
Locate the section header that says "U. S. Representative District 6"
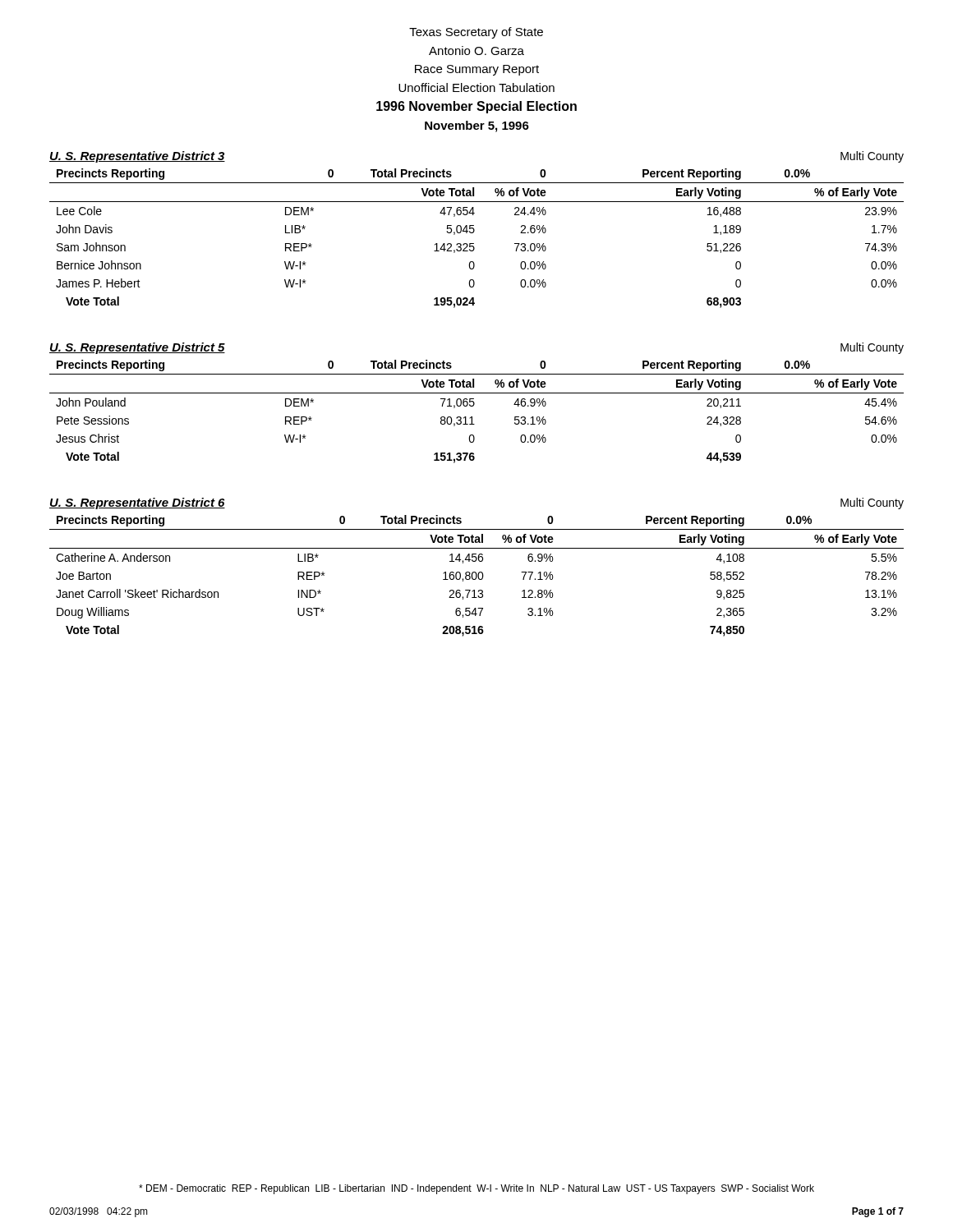pos(137,502)
